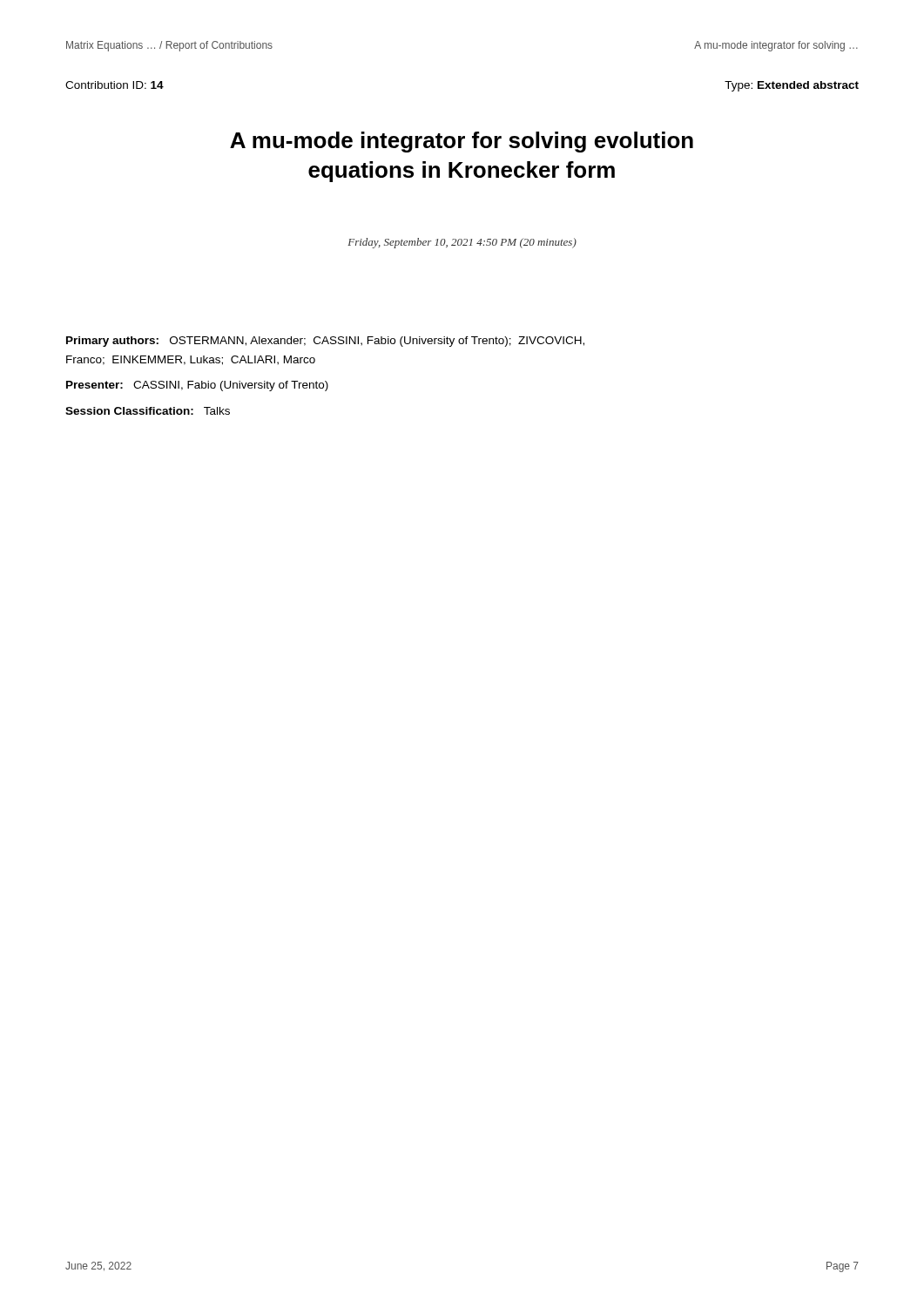Find the text starting "Primary authors: OSTERMANN,"
The height and width of the screenshot is (1307, 924).
coord(325,342)
